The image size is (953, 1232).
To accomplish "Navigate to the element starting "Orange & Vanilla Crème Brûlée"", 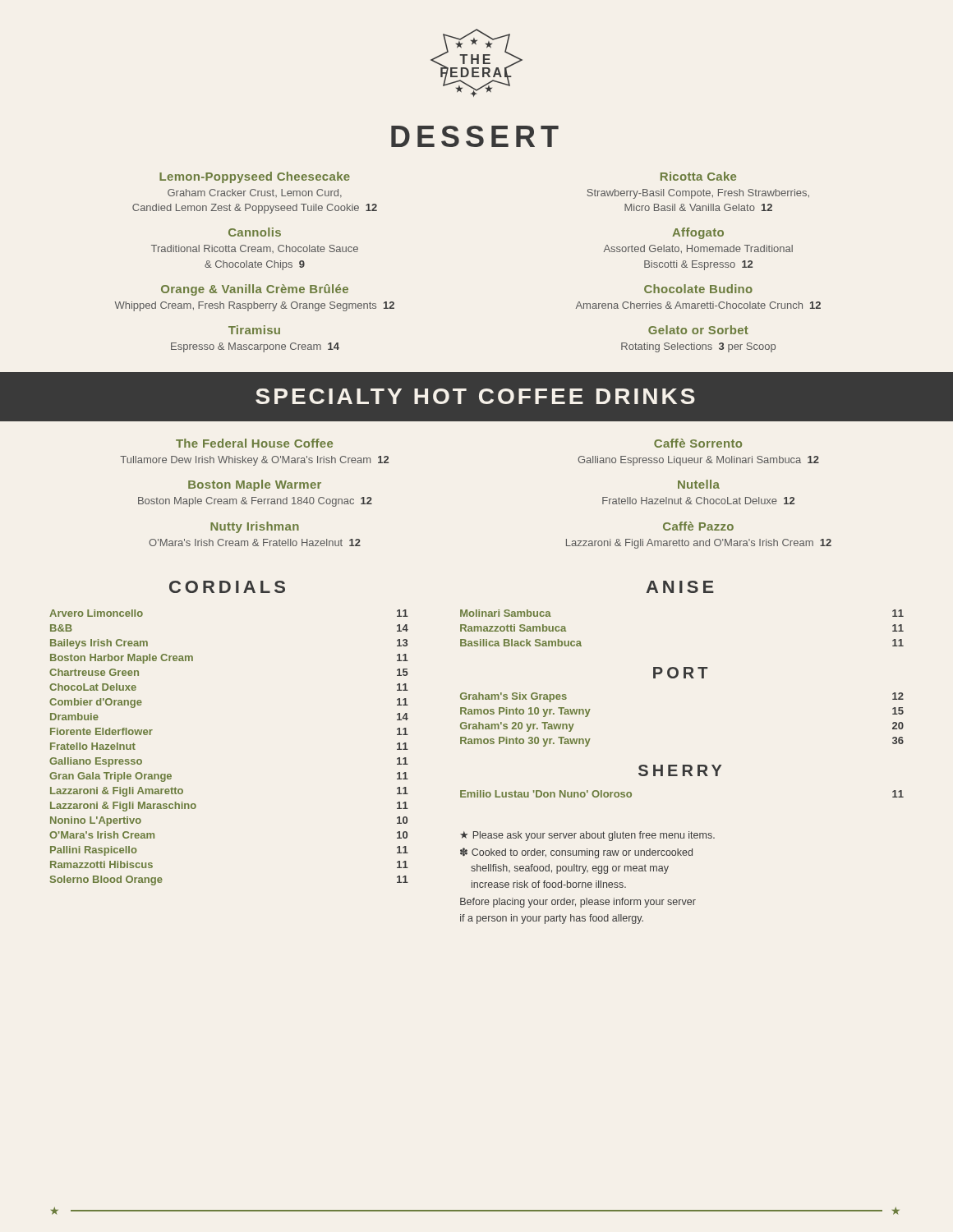I will click(x=255, y=288).
